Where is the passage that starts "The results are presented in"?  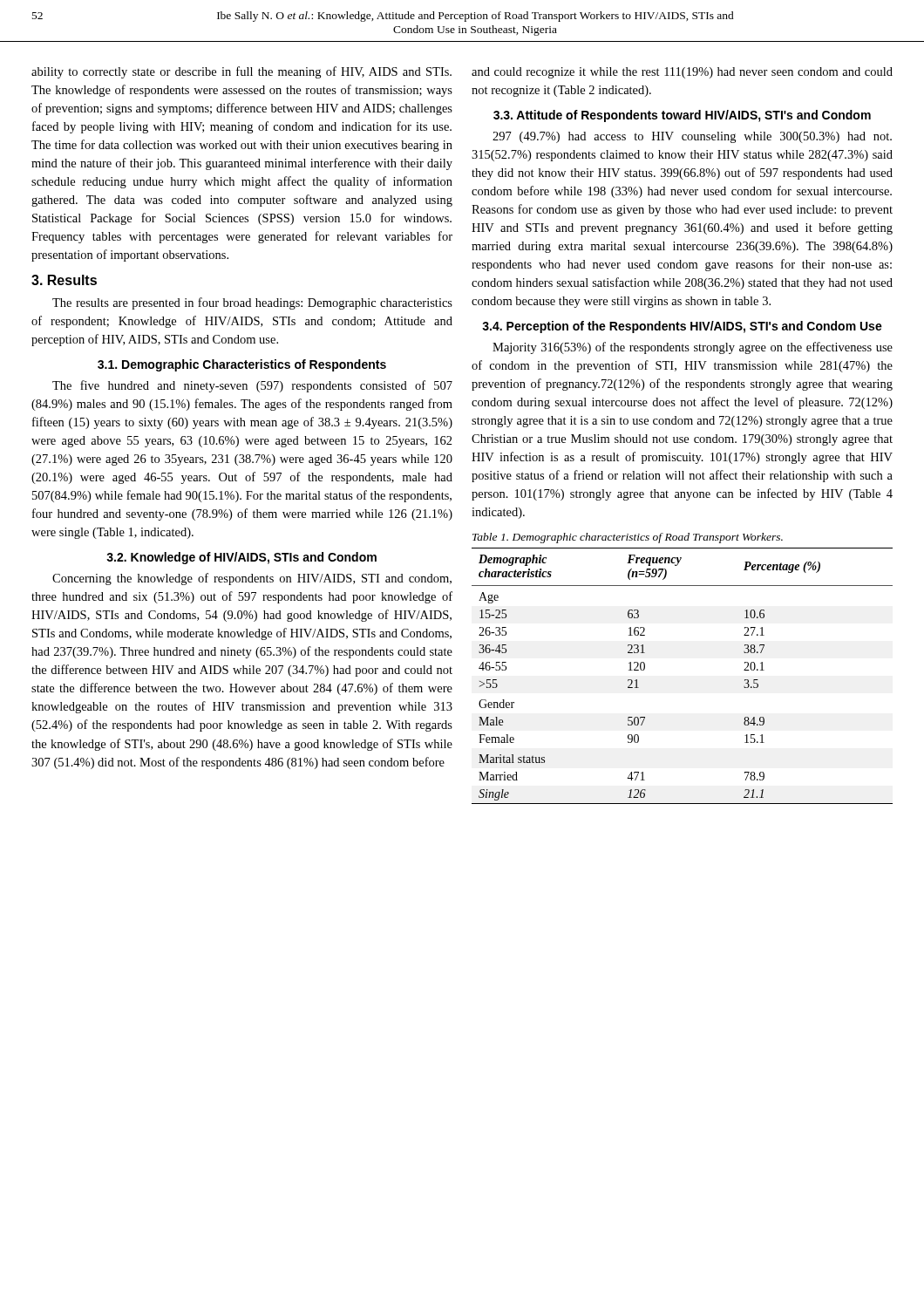point(242,322)
